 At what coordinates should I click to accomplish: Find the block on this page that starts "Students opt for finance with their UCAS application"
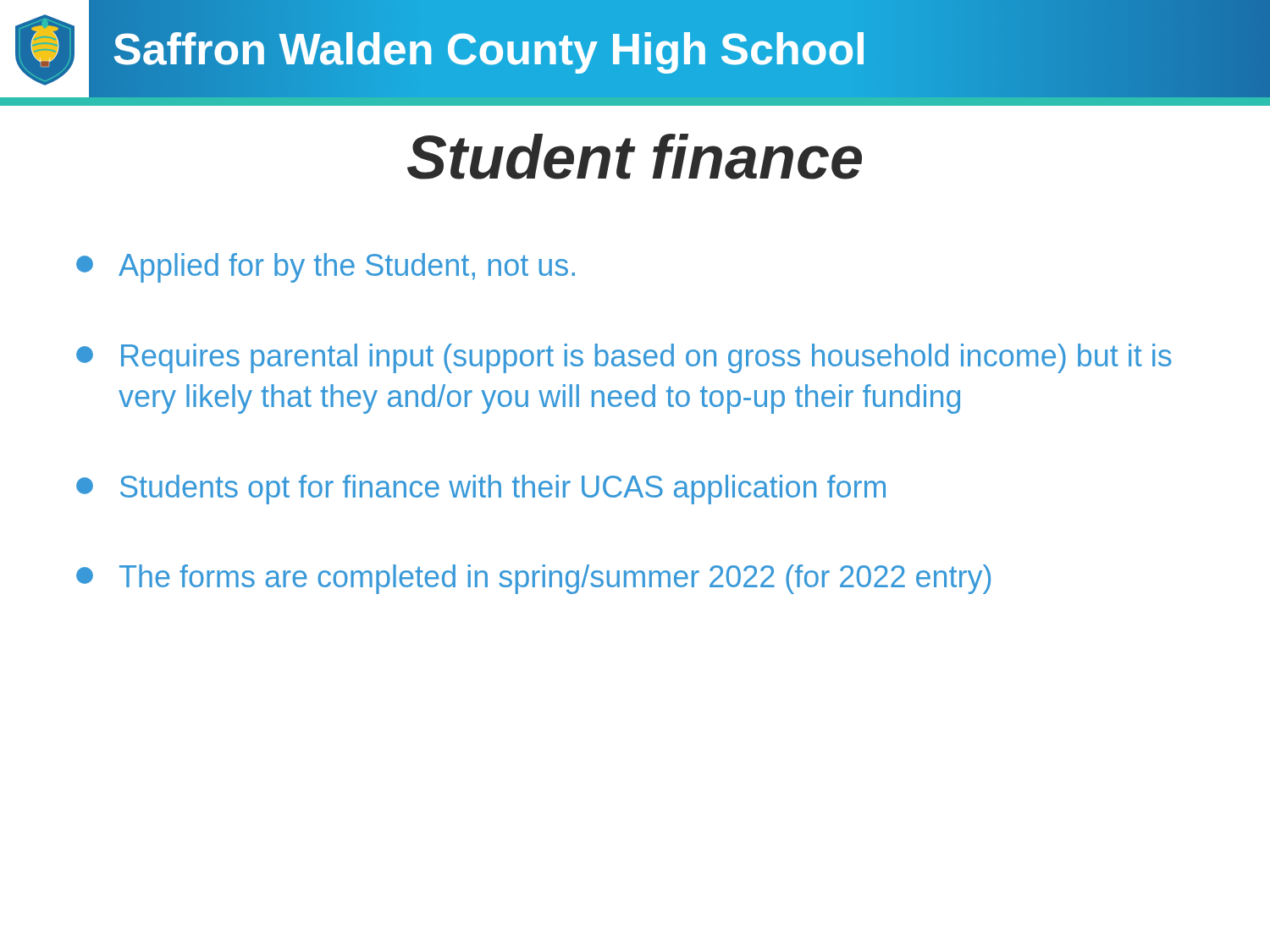(x=635, y=488)
